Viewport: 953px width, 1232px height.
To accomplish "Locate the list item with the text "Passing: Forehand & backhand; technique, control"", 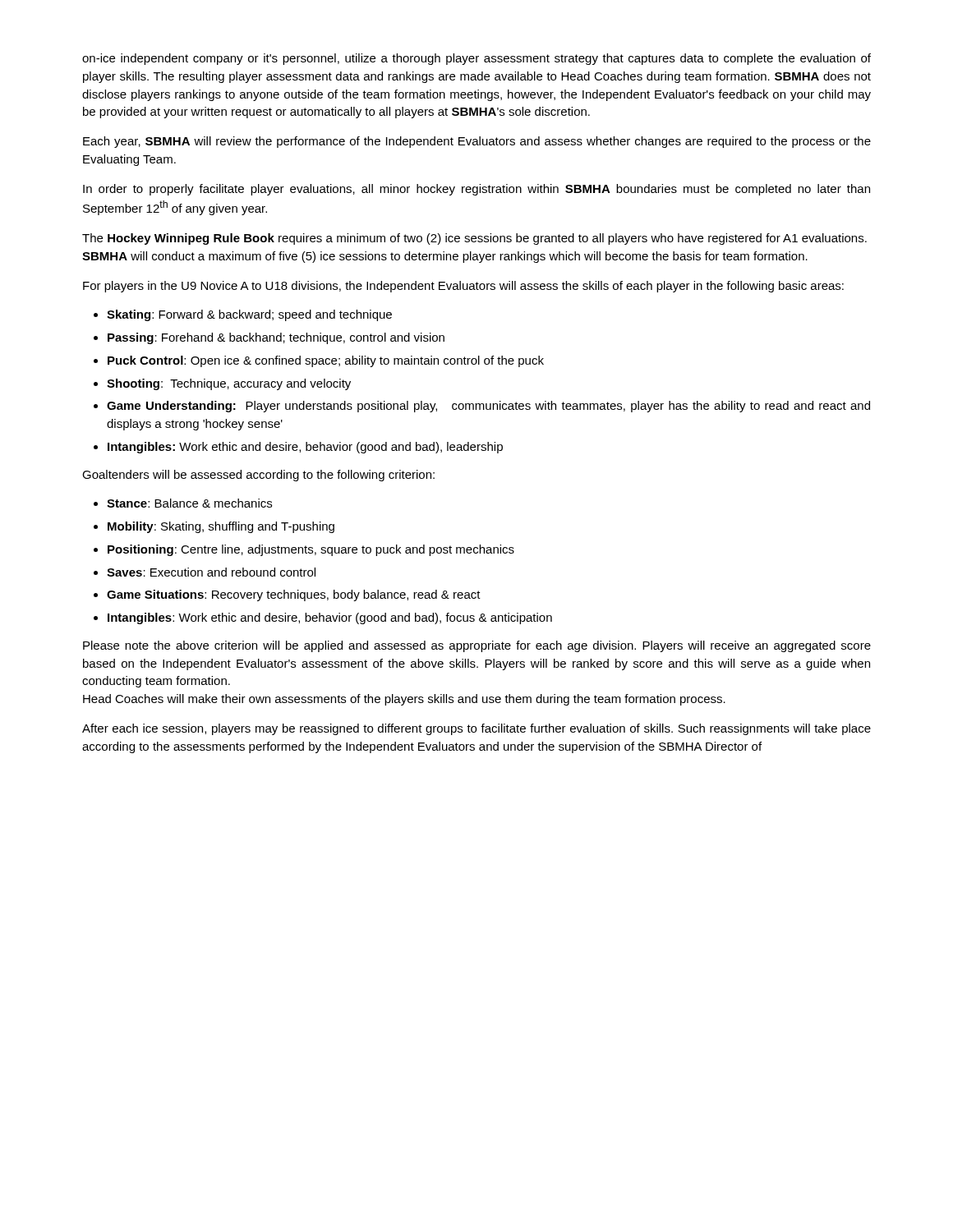I will pos(276,337).
